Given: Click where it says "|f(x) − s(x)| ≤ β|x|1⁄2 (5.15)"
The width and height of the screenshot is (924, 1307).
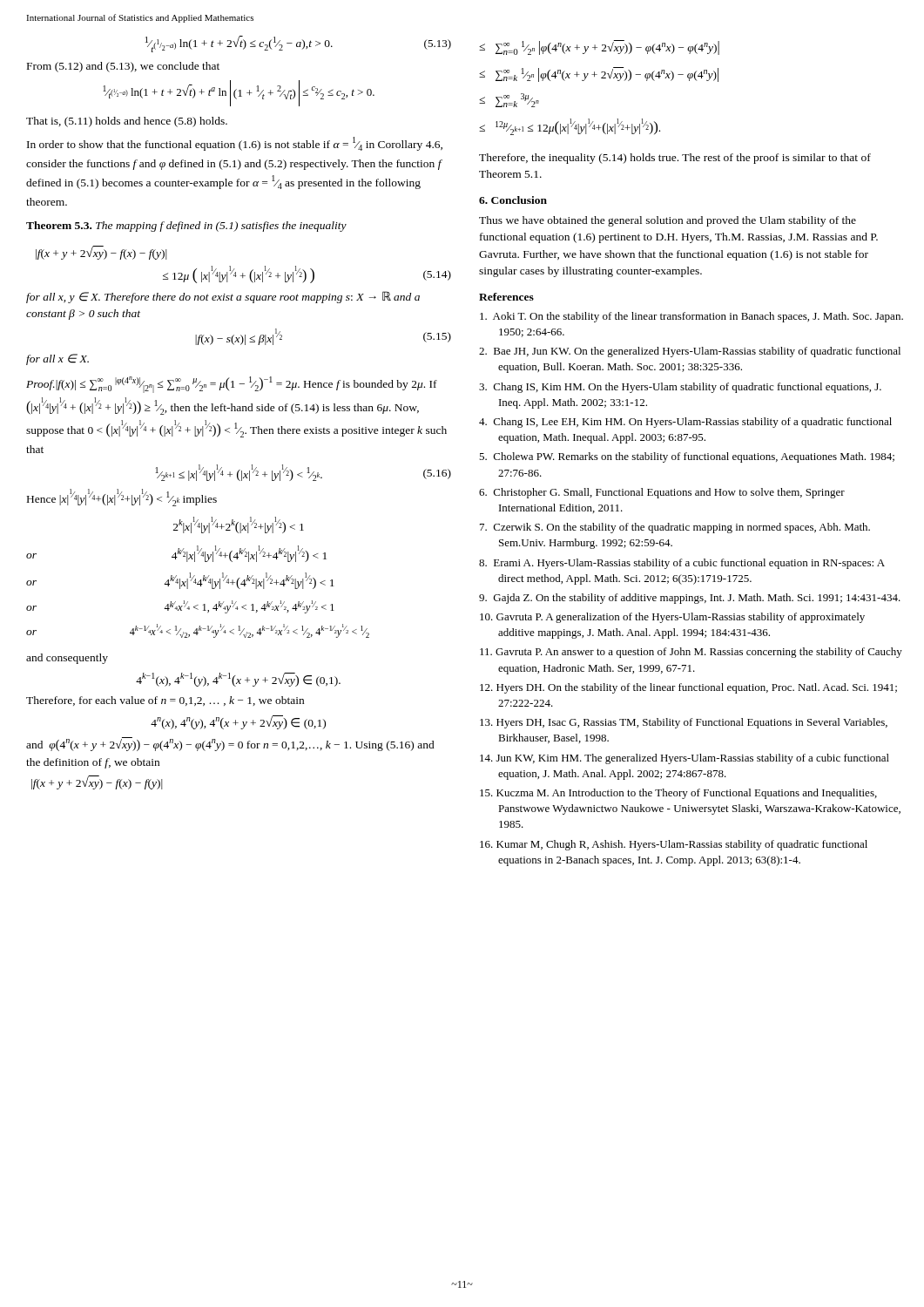Looking at the screenshot, I should (x=236, y=338).
